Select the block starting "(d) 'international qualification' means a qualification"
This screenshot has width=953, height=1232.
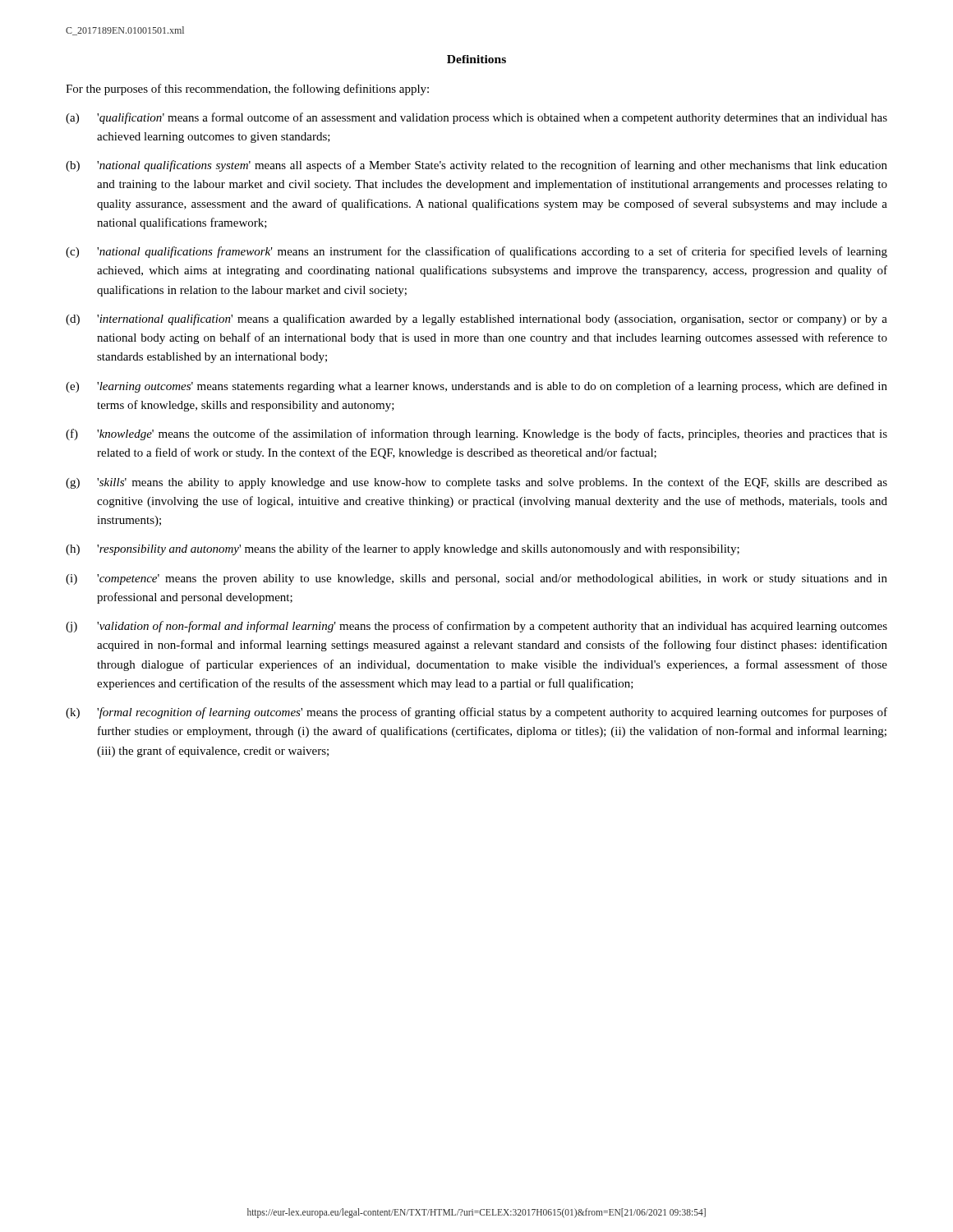[476, 338]
